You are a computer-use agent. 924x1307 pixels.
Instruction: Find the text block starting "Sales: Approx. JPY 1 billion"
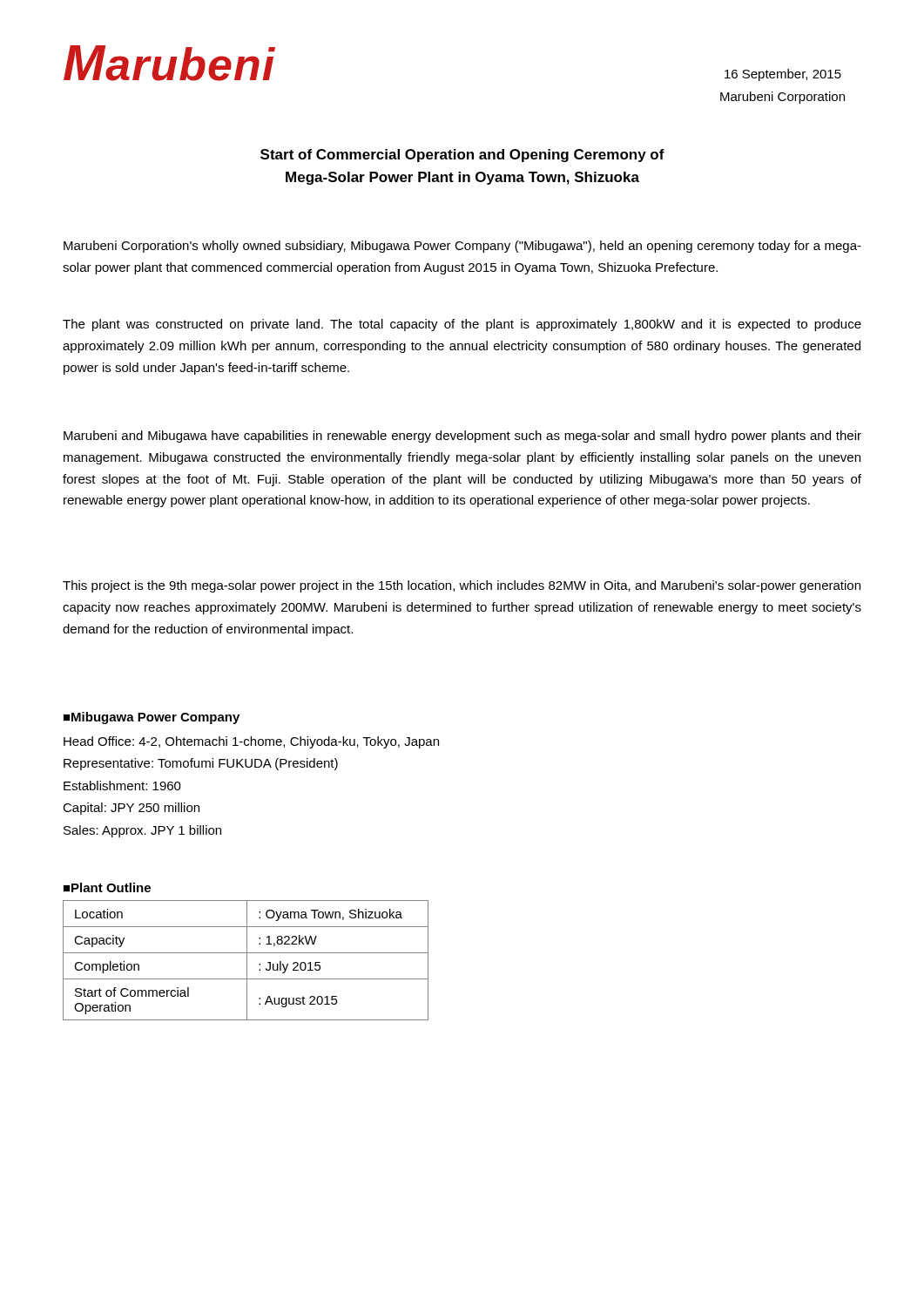pyautogui.click(x=142, y=829)
